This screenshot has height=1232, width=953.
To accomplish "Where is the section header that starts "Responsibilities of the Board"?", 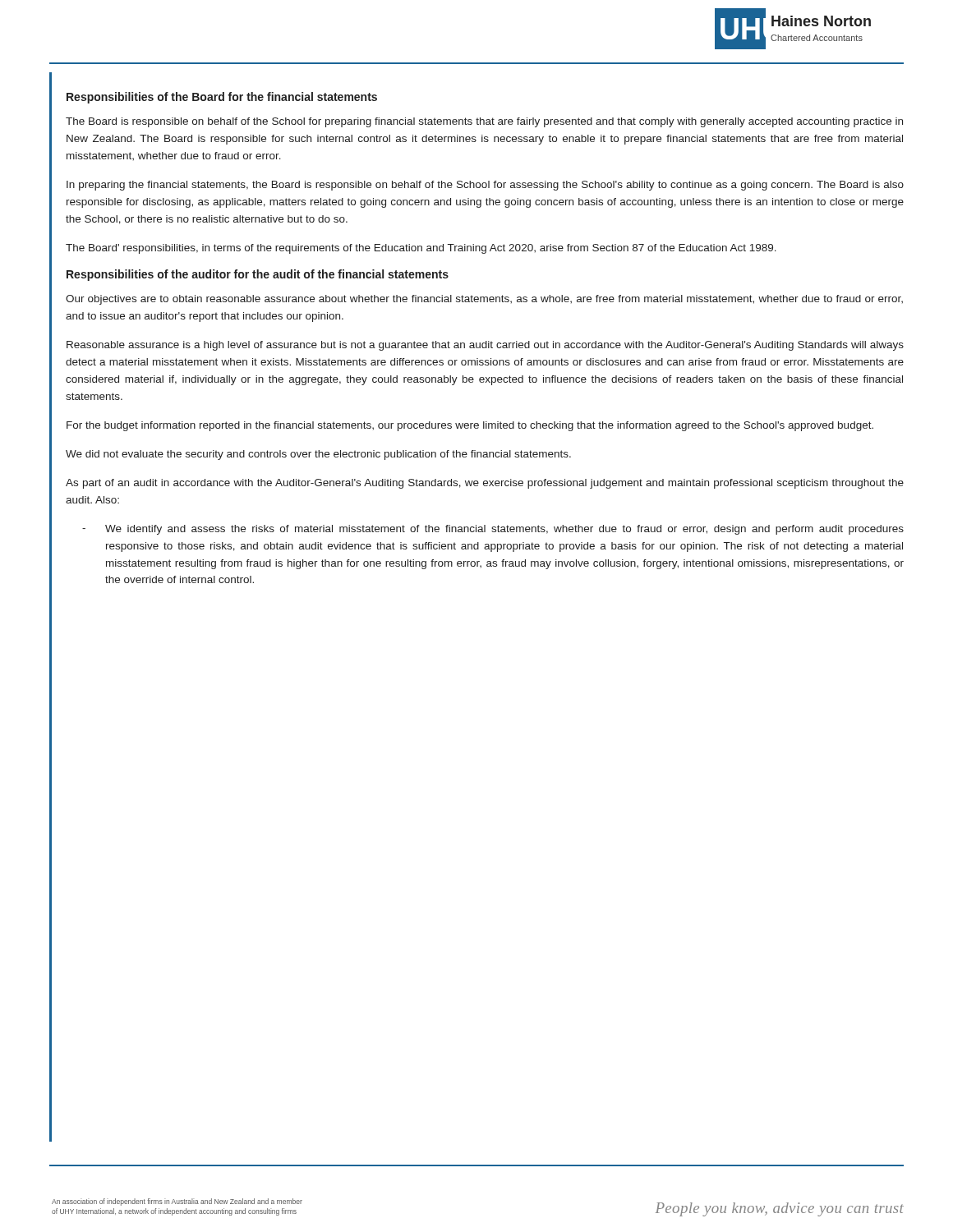I will click(222, 97).
